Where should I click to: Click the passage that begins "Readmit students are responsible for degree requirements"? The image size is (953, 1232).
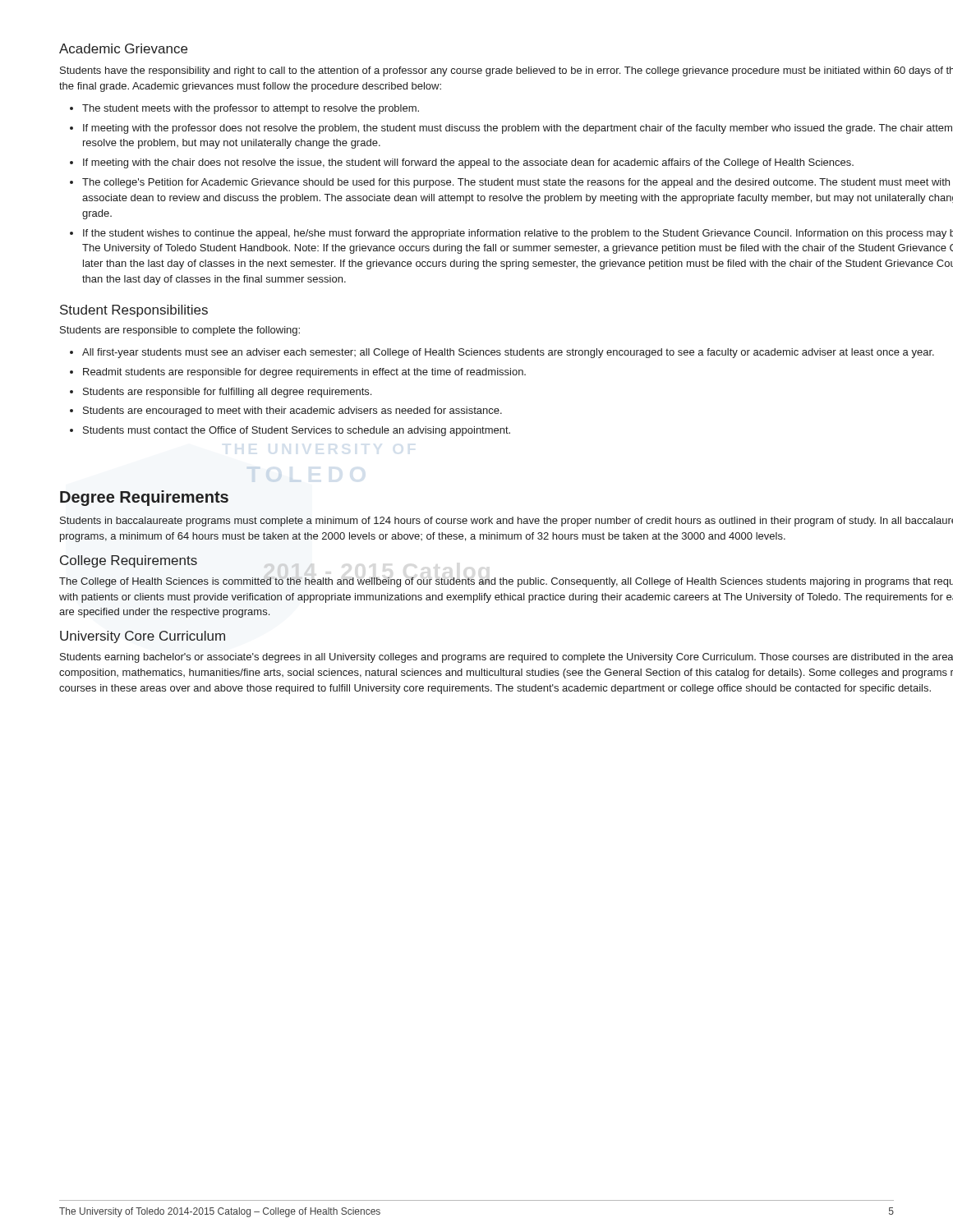tap(506, 372)
